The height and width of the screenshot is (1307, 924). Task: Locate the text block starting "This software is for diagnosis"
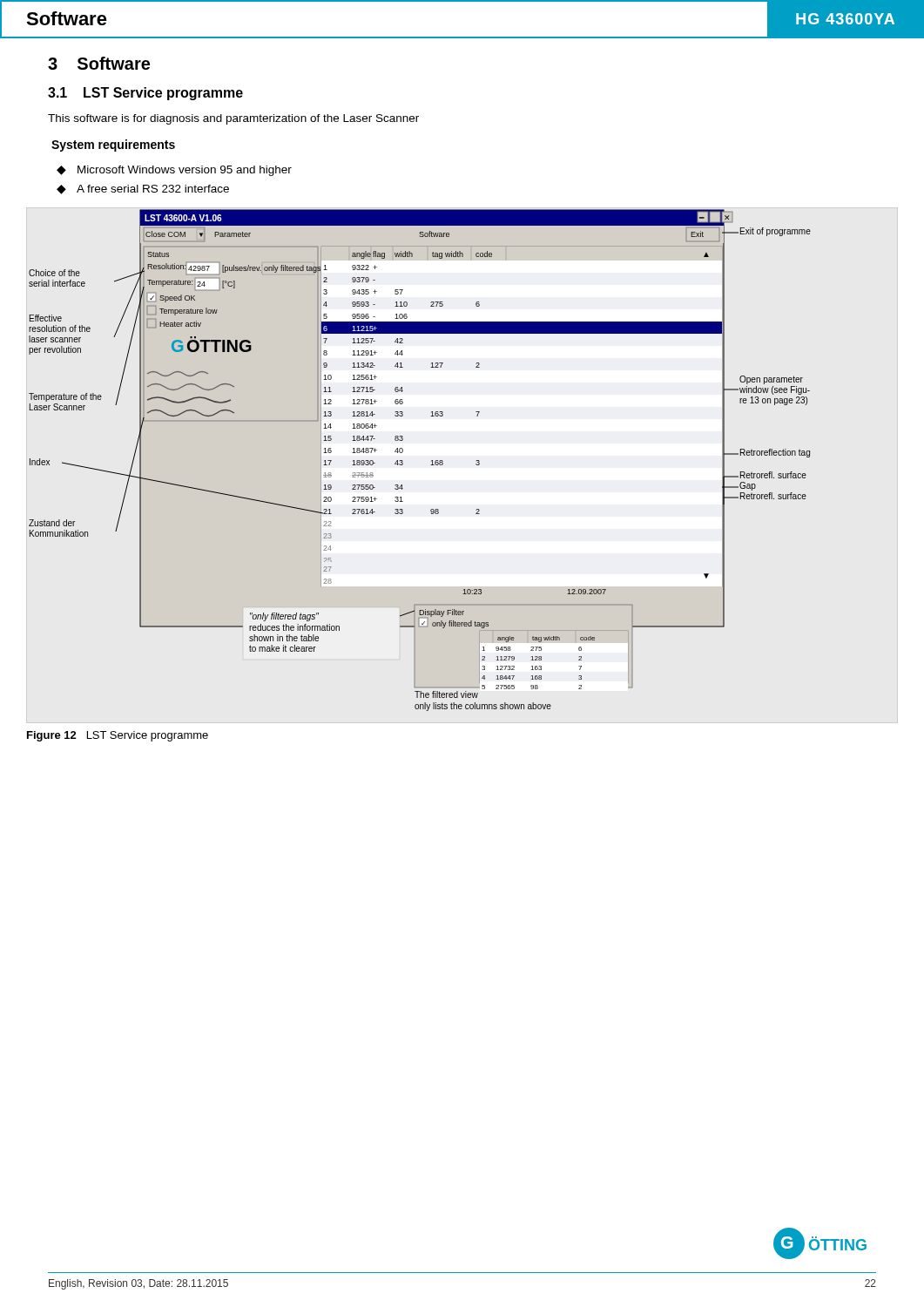click(x=233, y=118)
